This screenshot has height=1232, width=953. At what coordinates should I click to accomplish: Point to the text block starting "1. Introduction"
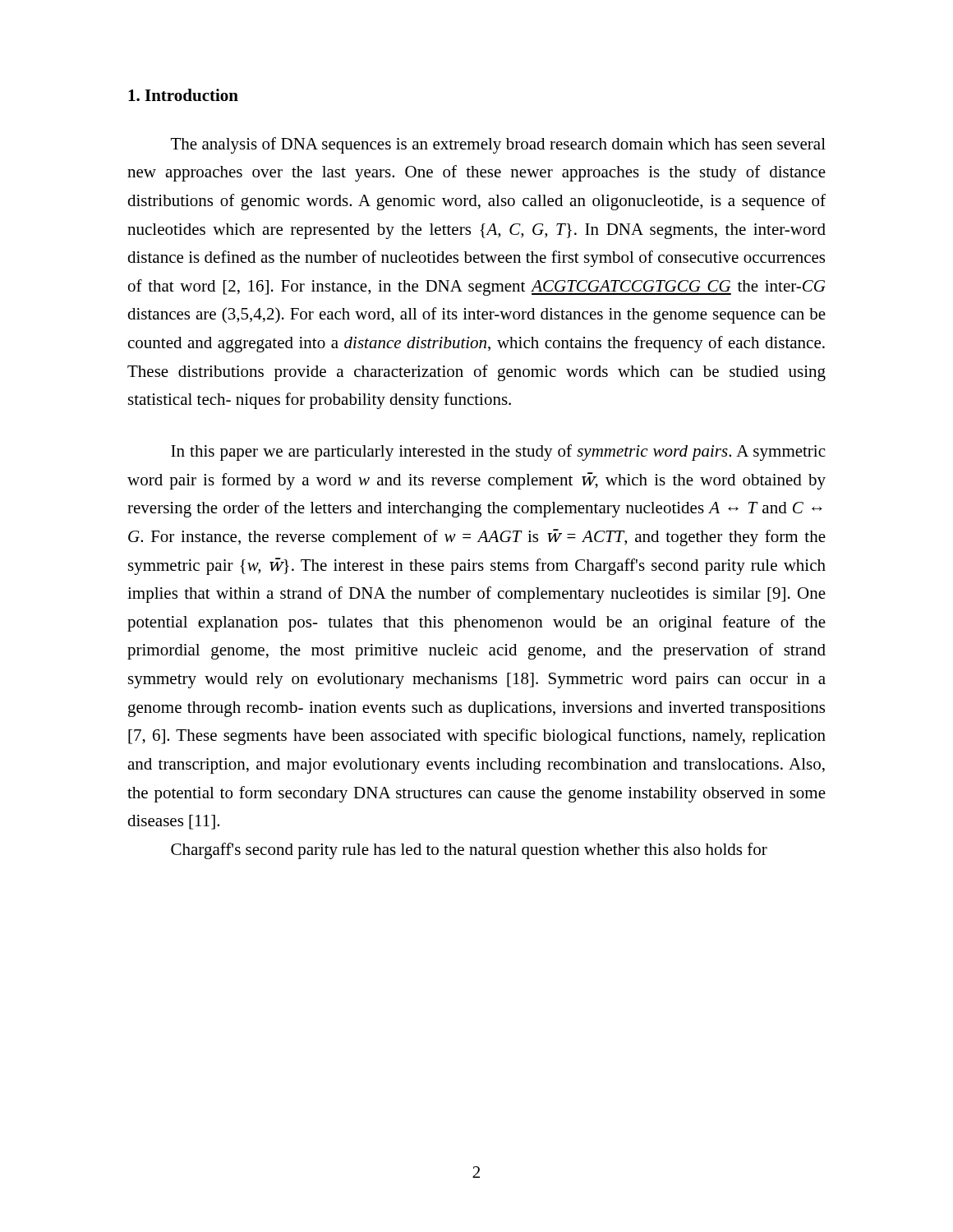point(183,95)
